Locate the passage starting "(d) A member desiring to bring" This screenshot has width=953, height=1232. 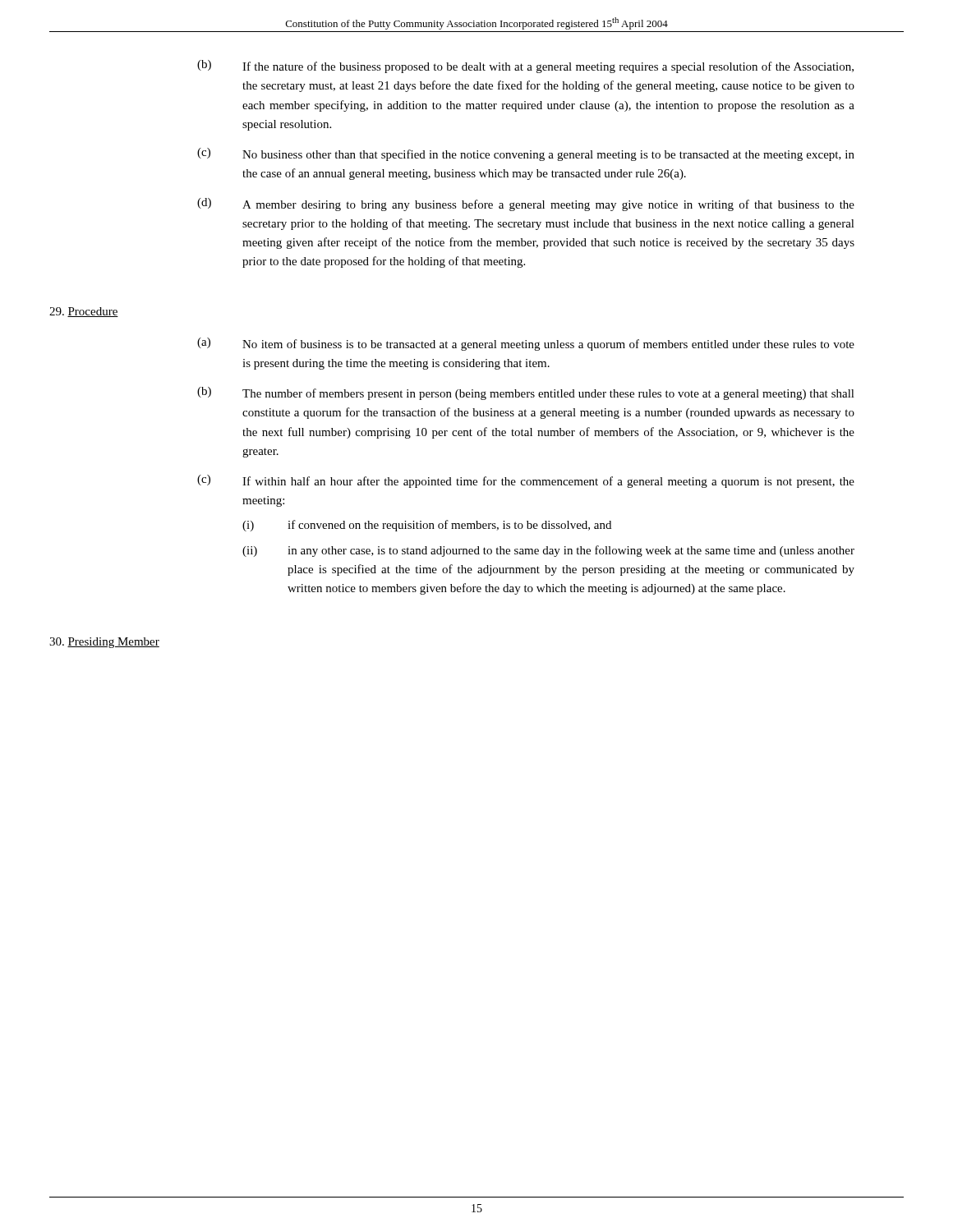click(x=526, y=233)
